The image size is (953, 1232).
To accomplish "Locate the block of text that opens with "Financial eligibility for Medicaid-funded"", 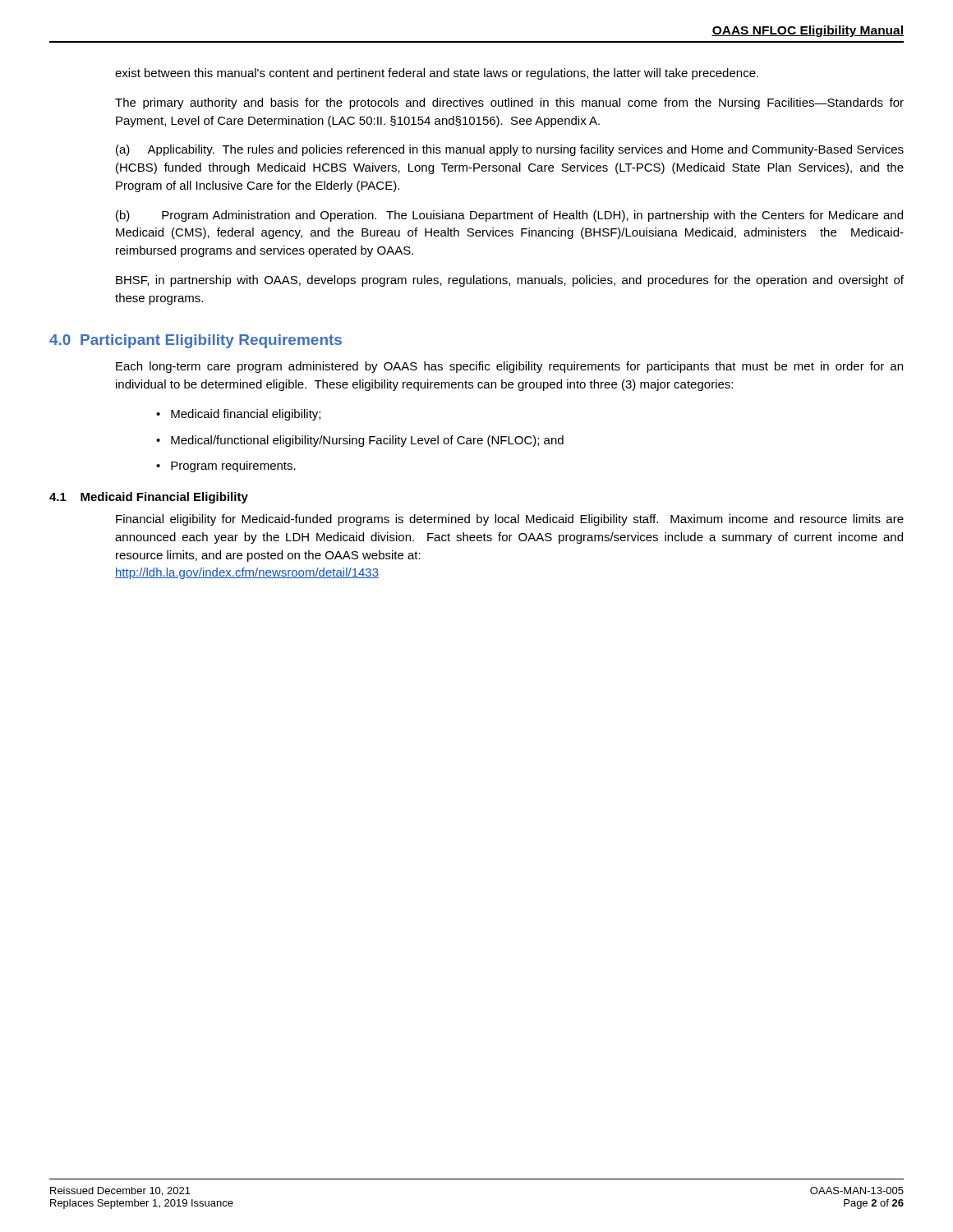I will 509,545.
